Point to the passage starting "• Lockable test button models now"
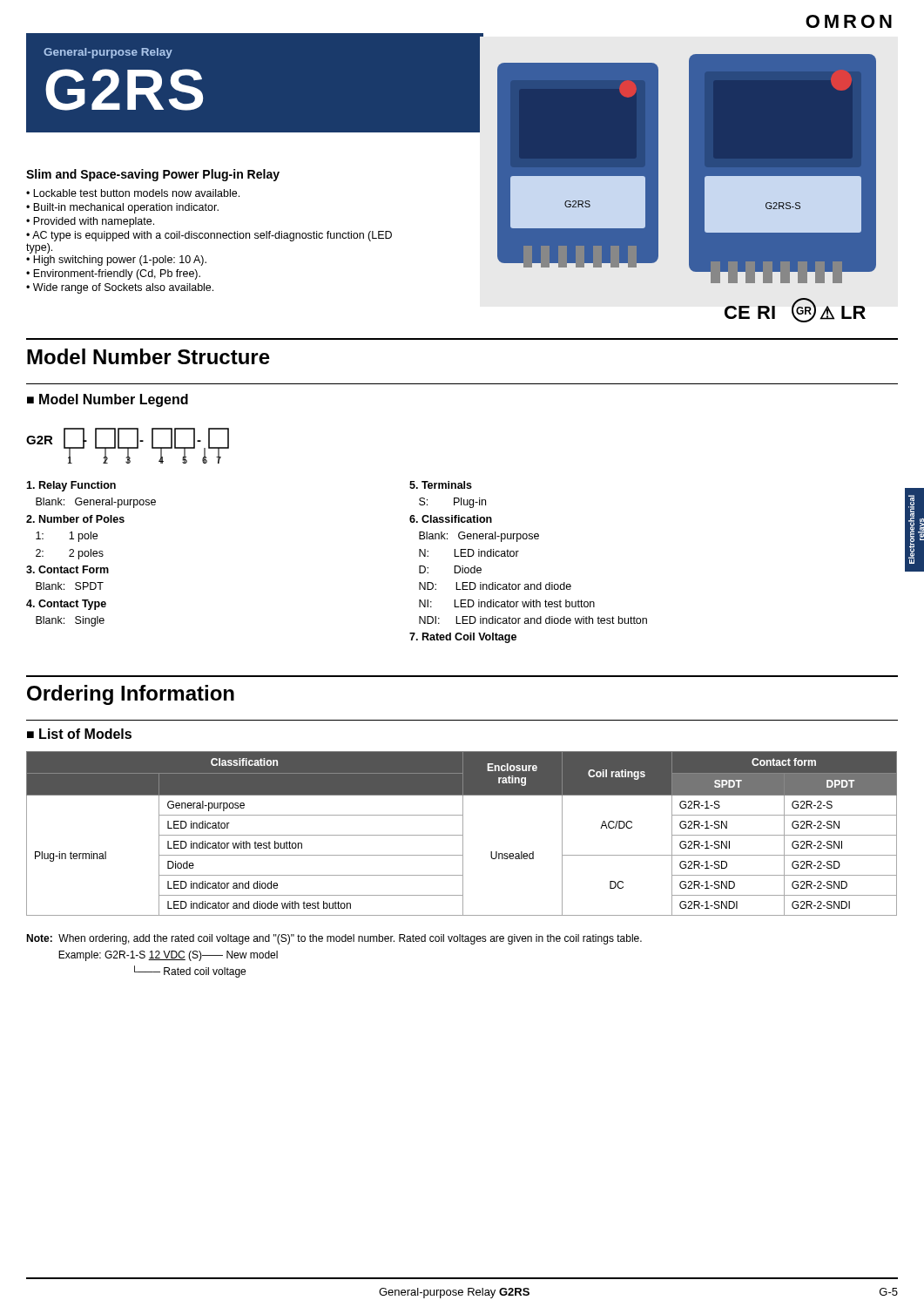Screen dimensions: 1307x924 coord(133,193)
